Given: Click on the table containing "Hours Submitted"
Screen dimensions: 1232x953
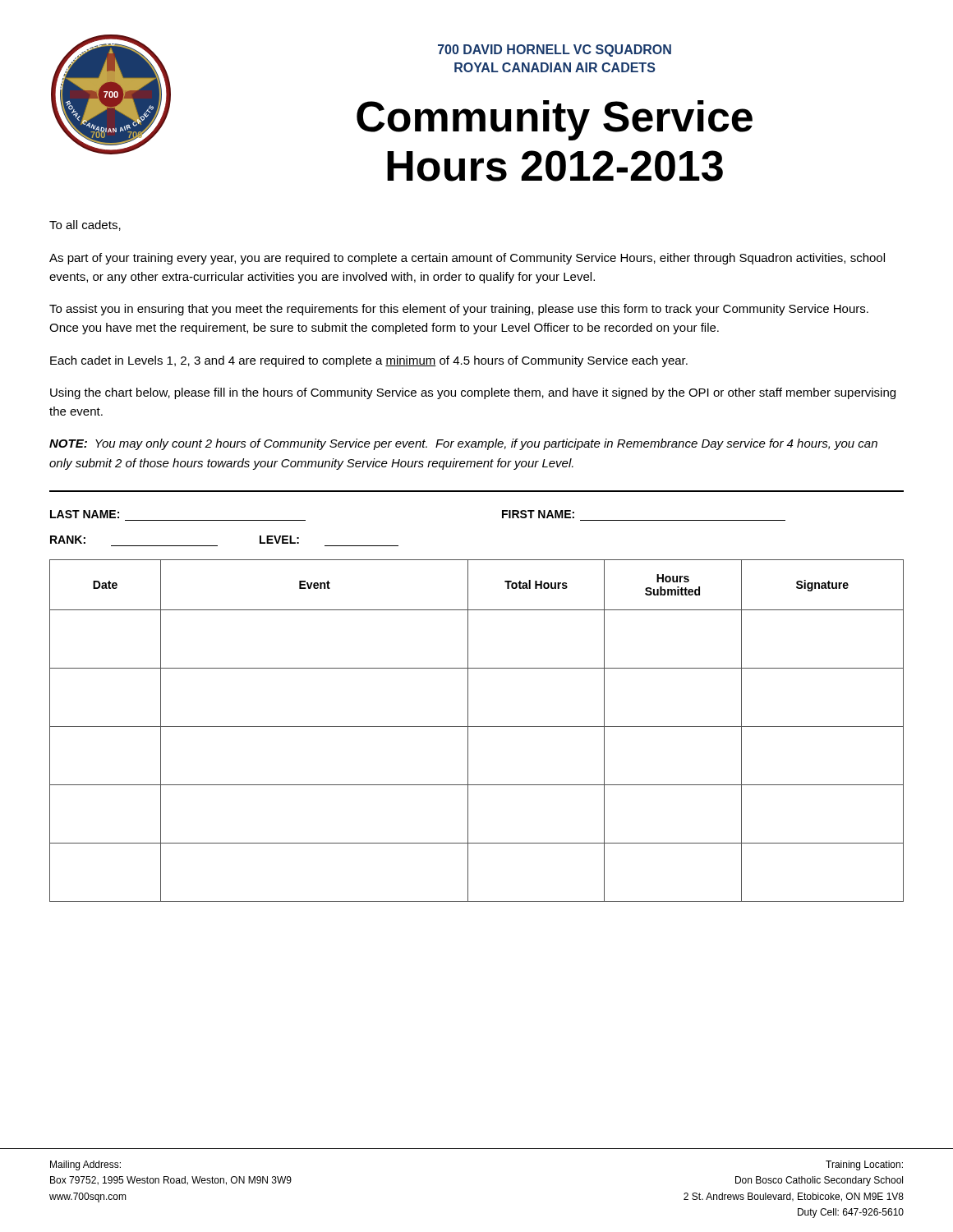Looking at the screenshot, I should [476, 730].
